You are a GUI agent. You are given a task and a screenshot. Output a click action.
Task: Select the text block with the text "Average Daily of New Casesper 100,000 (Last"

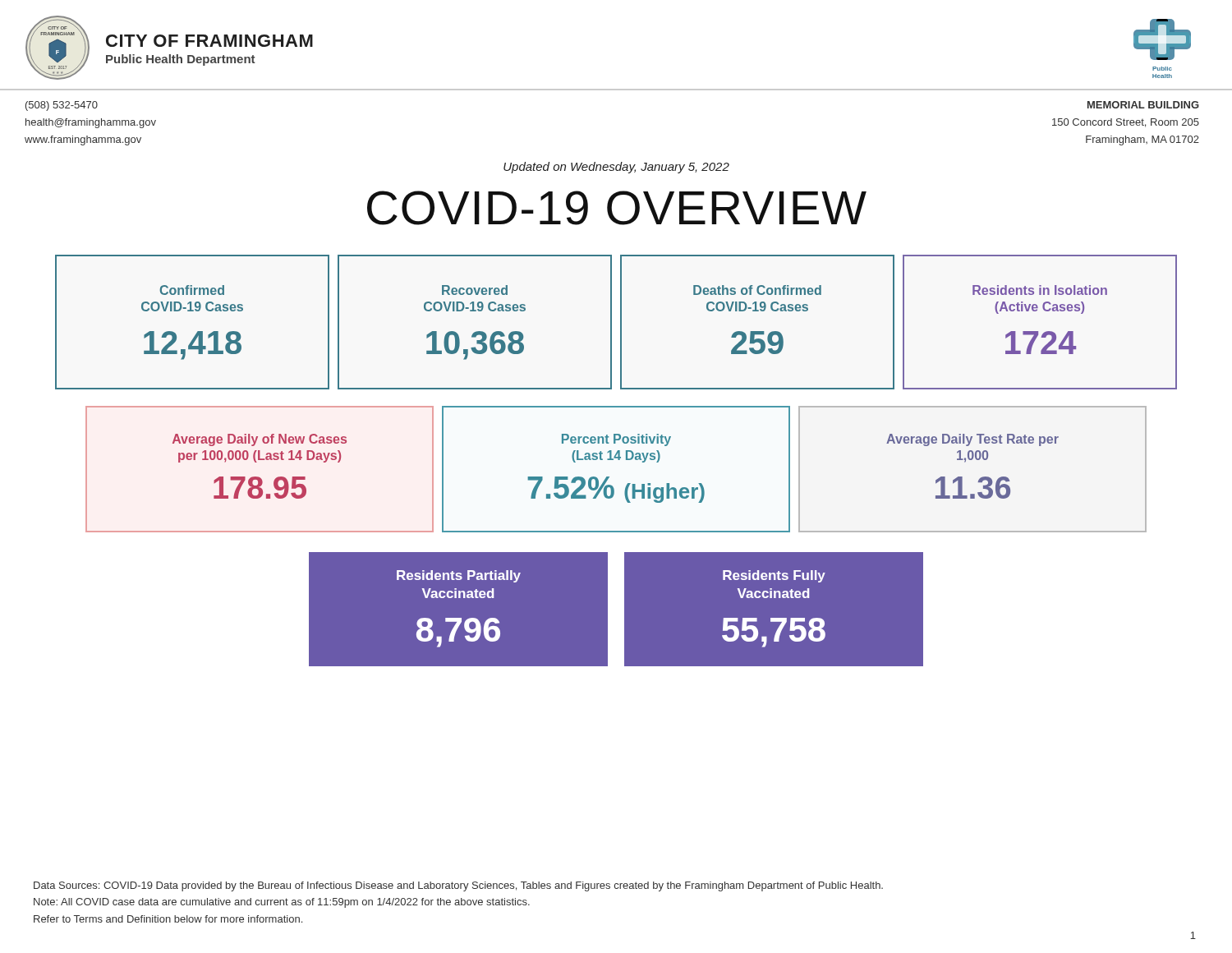click(x=616, y=469)
